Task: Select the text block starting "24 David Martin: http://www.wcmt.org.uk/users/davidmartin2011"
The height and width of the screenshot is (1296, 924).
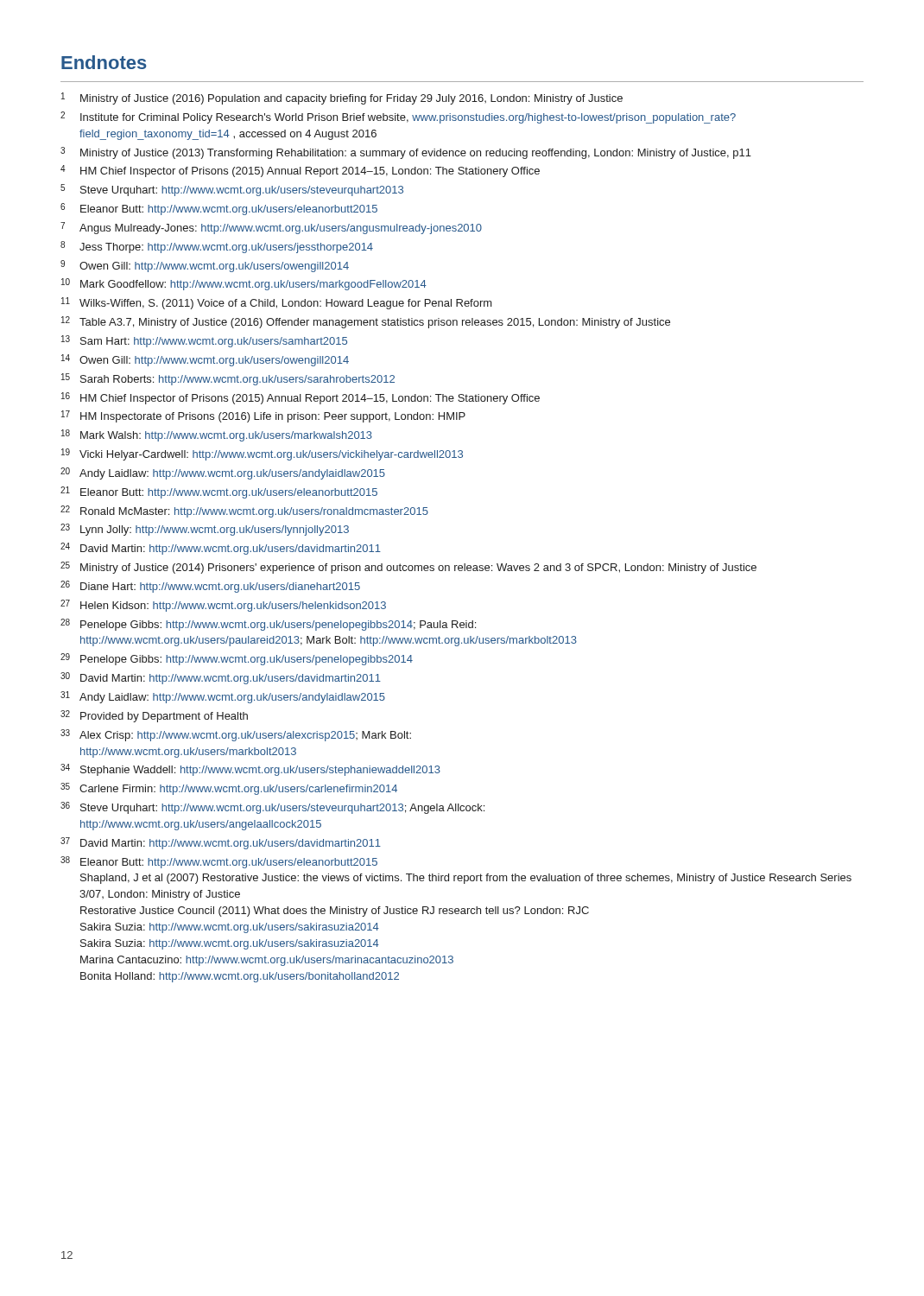Action: (221, 549)
